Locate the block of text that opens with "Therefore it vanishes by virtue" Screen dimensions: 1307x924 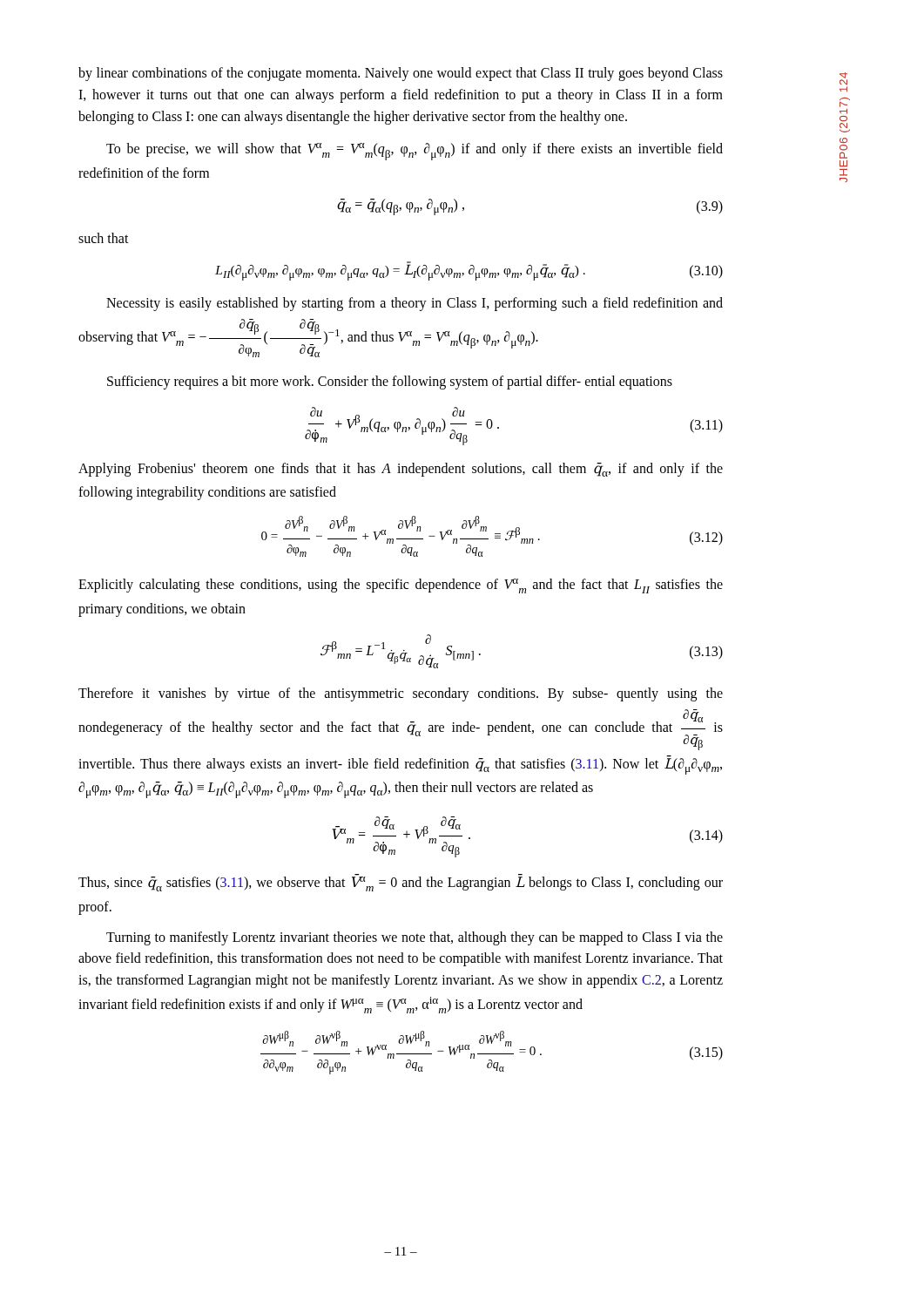point(401,694)
